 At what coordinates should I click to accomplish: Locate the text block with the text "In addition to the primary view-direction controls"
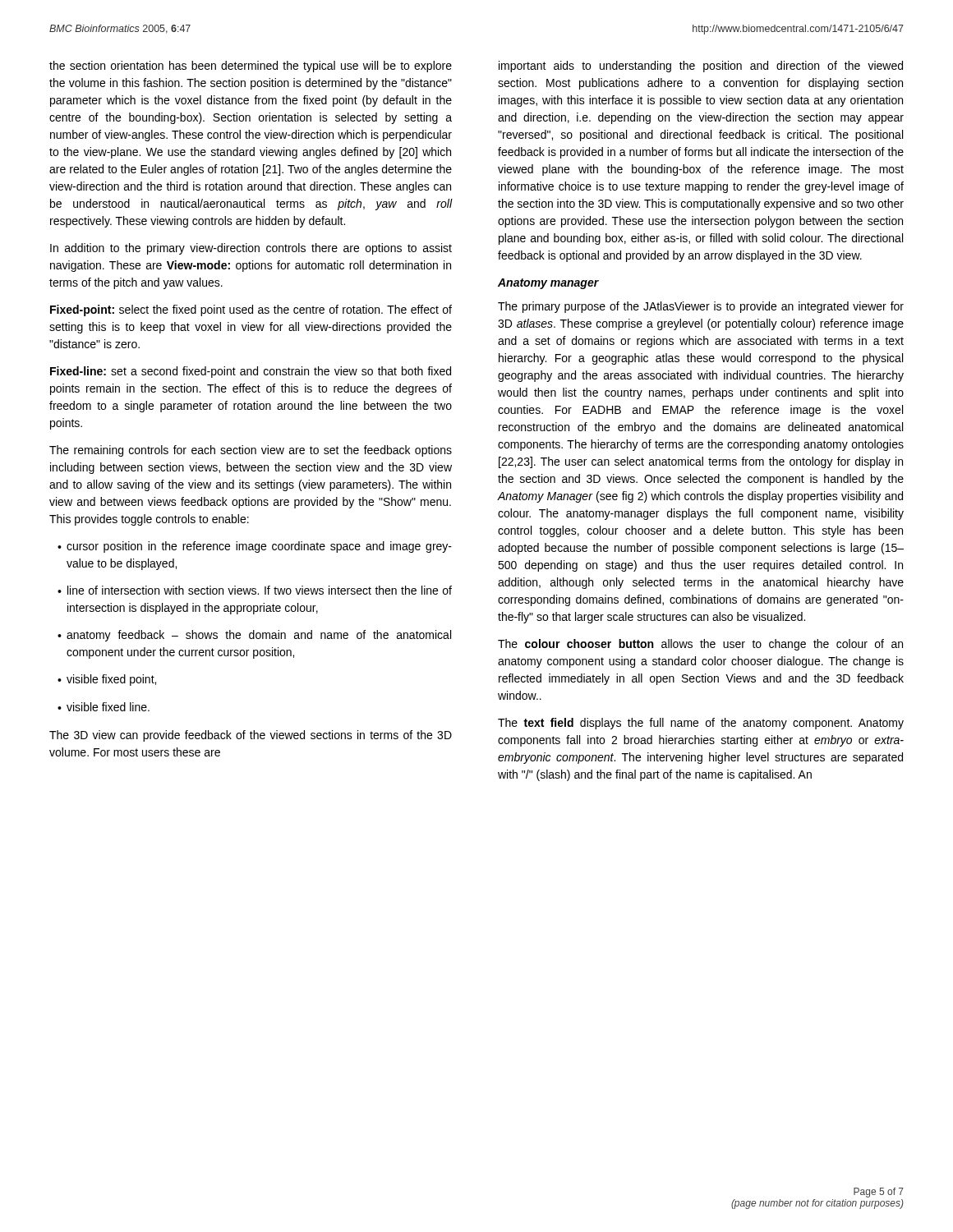[x=251, y=266]
